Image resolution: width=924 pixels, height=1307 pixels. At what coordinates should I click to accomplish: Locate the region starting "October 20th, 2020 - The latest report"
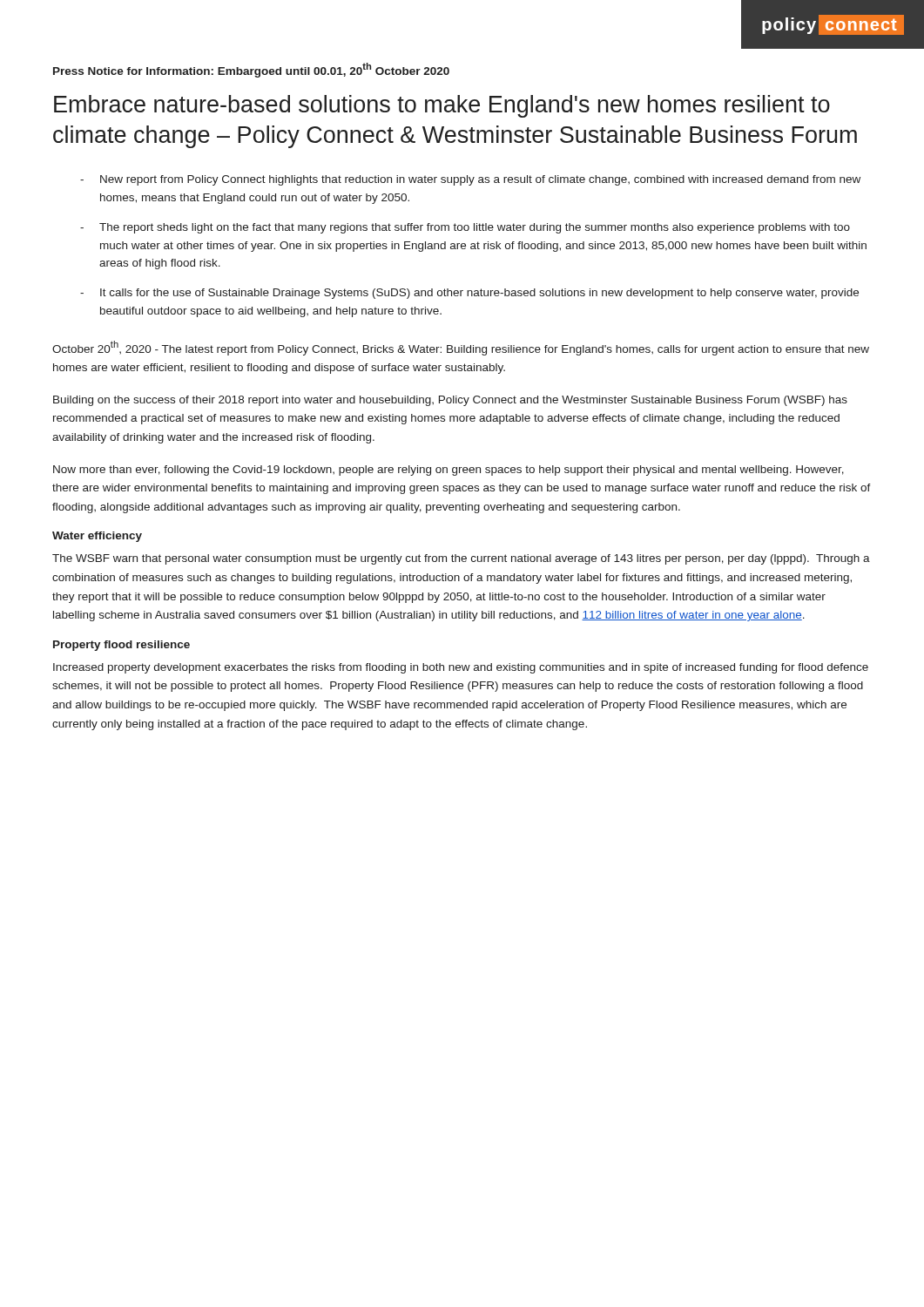(x=461, y=357)
